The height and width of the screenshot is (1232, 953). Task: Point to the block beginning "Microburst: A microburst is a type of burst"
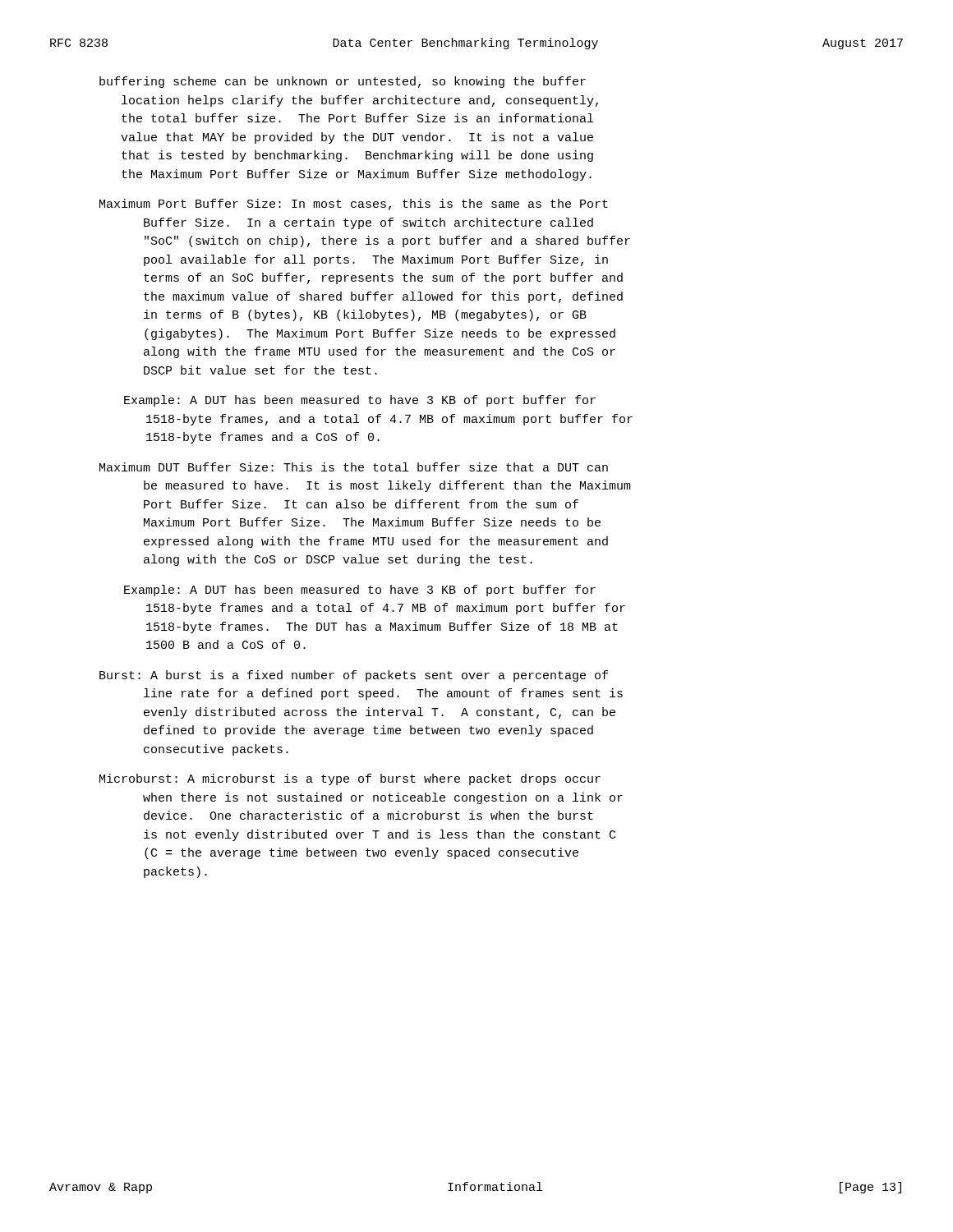361,826
